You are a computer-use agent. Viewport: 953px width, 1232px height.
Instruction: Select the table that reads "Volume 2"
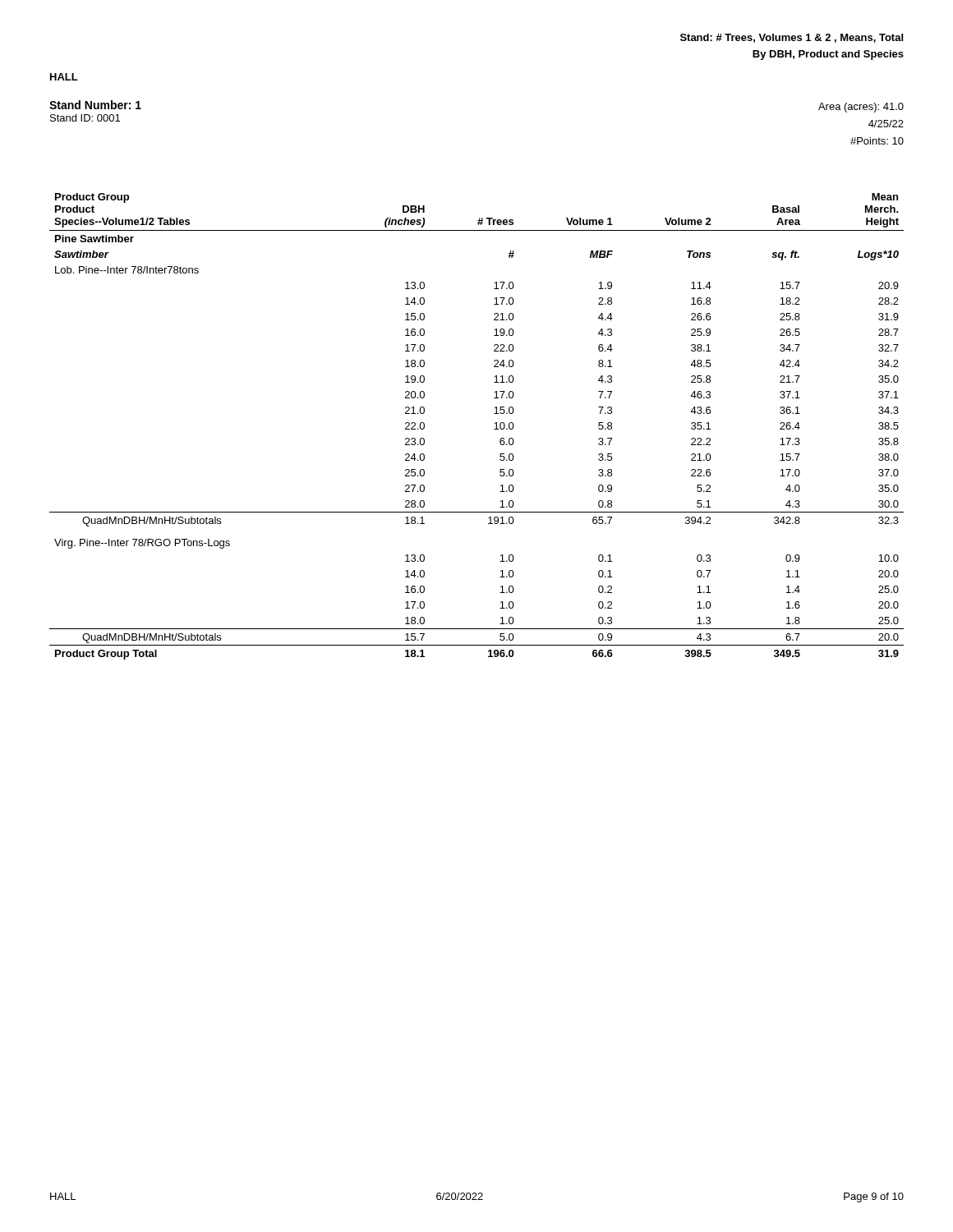pos(476,425)
